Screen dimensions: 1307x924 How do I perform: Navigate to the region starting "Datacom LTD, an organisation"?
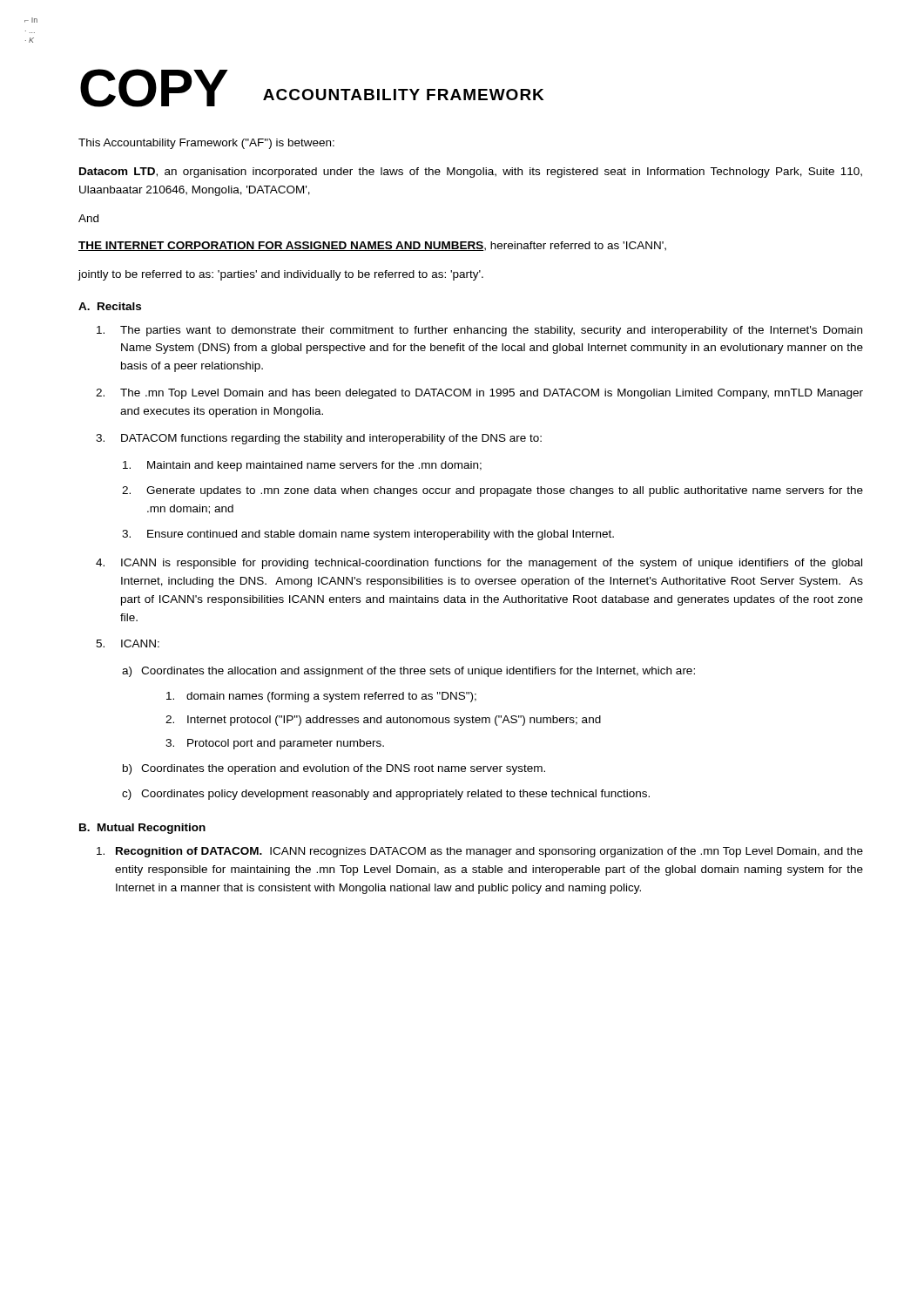[471, 181]
